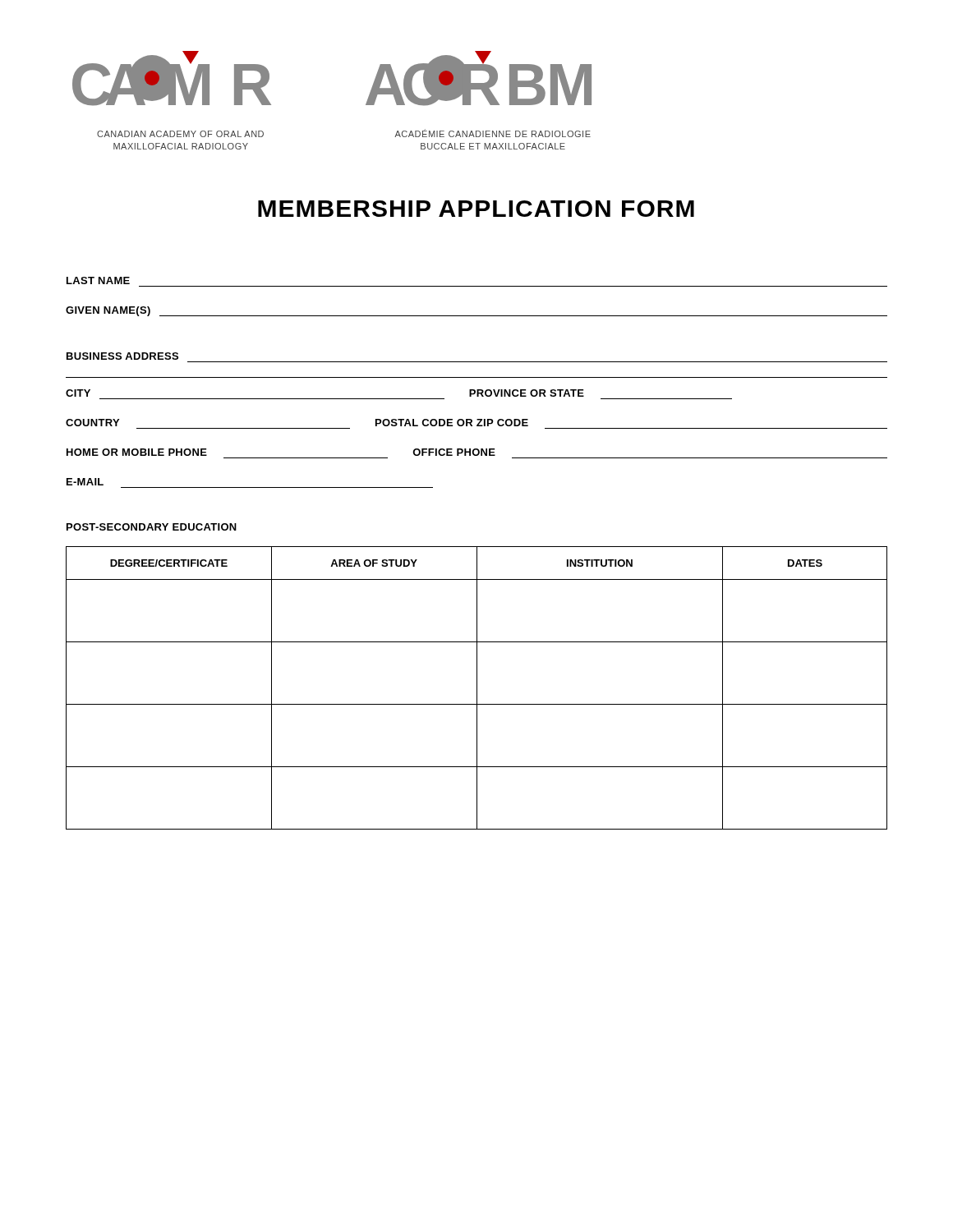953x1232 pixels.
Task: Find the text starting "HOME OR MOBILE PHONE OFFICE PHONE"
Action: click(476, 451)
